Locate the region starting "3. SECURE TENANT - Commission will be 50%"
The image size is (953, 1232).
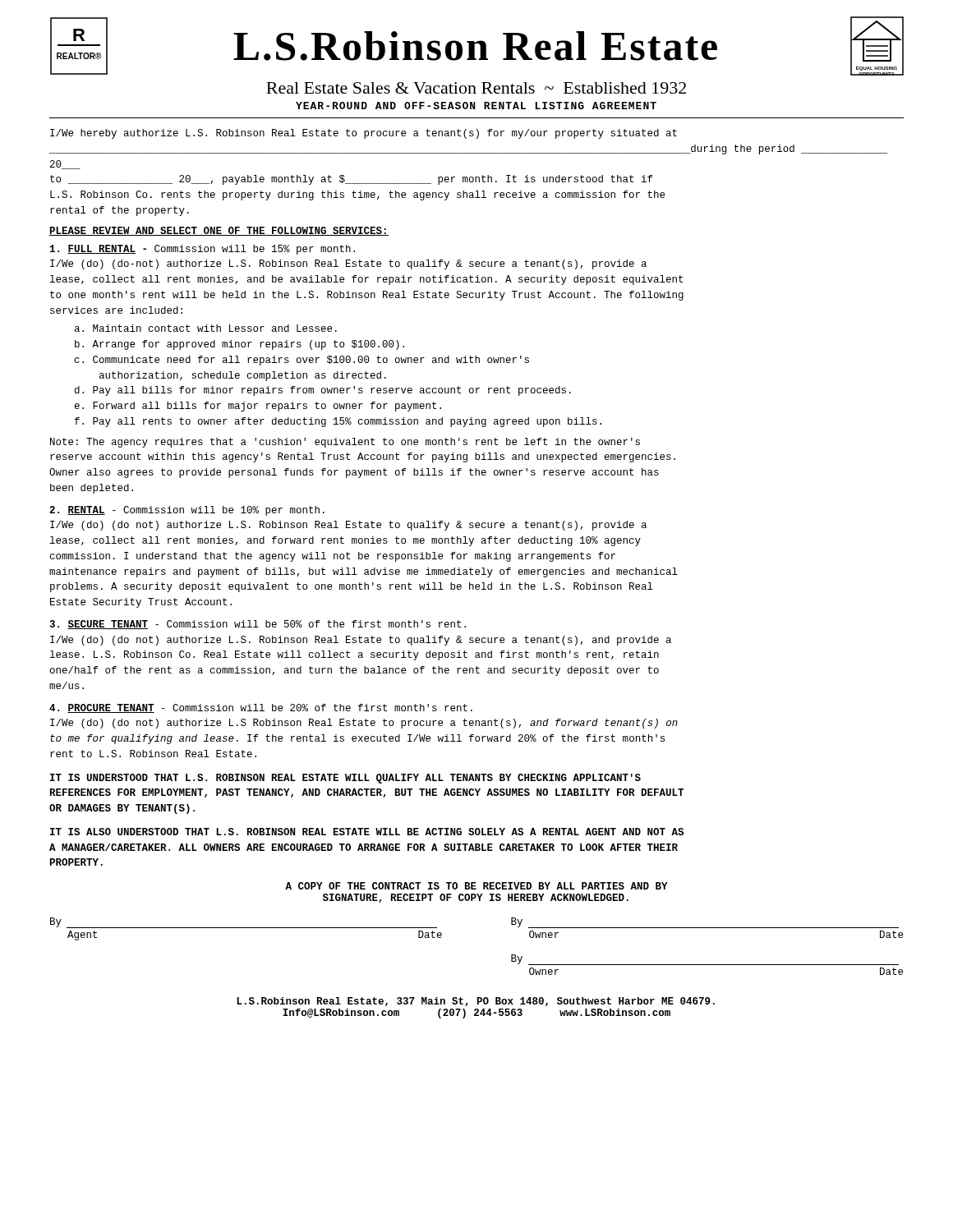tap(360, 656)
